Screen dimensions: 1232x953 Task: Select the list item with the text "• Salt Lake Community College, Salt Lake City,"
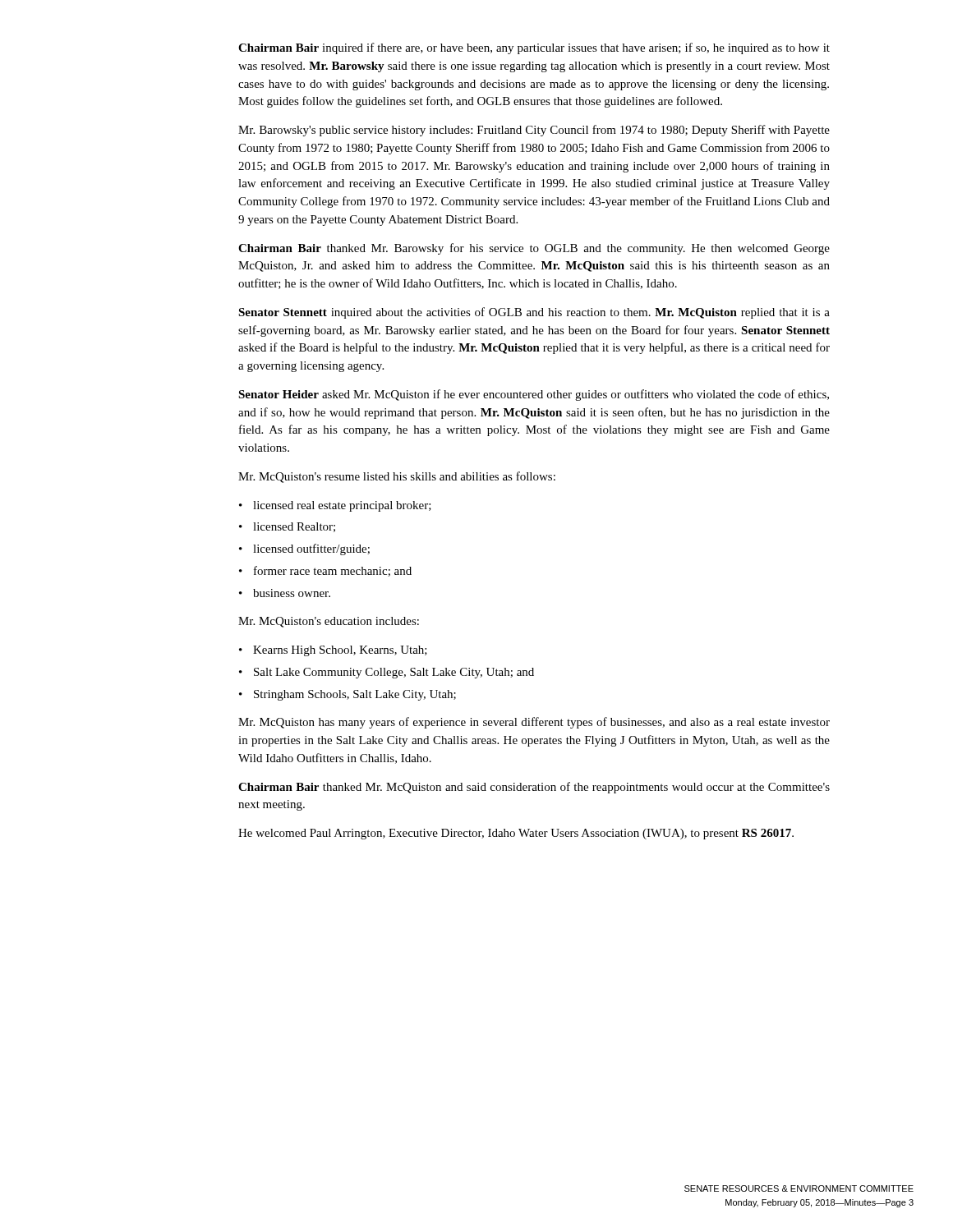coord(534,672)
